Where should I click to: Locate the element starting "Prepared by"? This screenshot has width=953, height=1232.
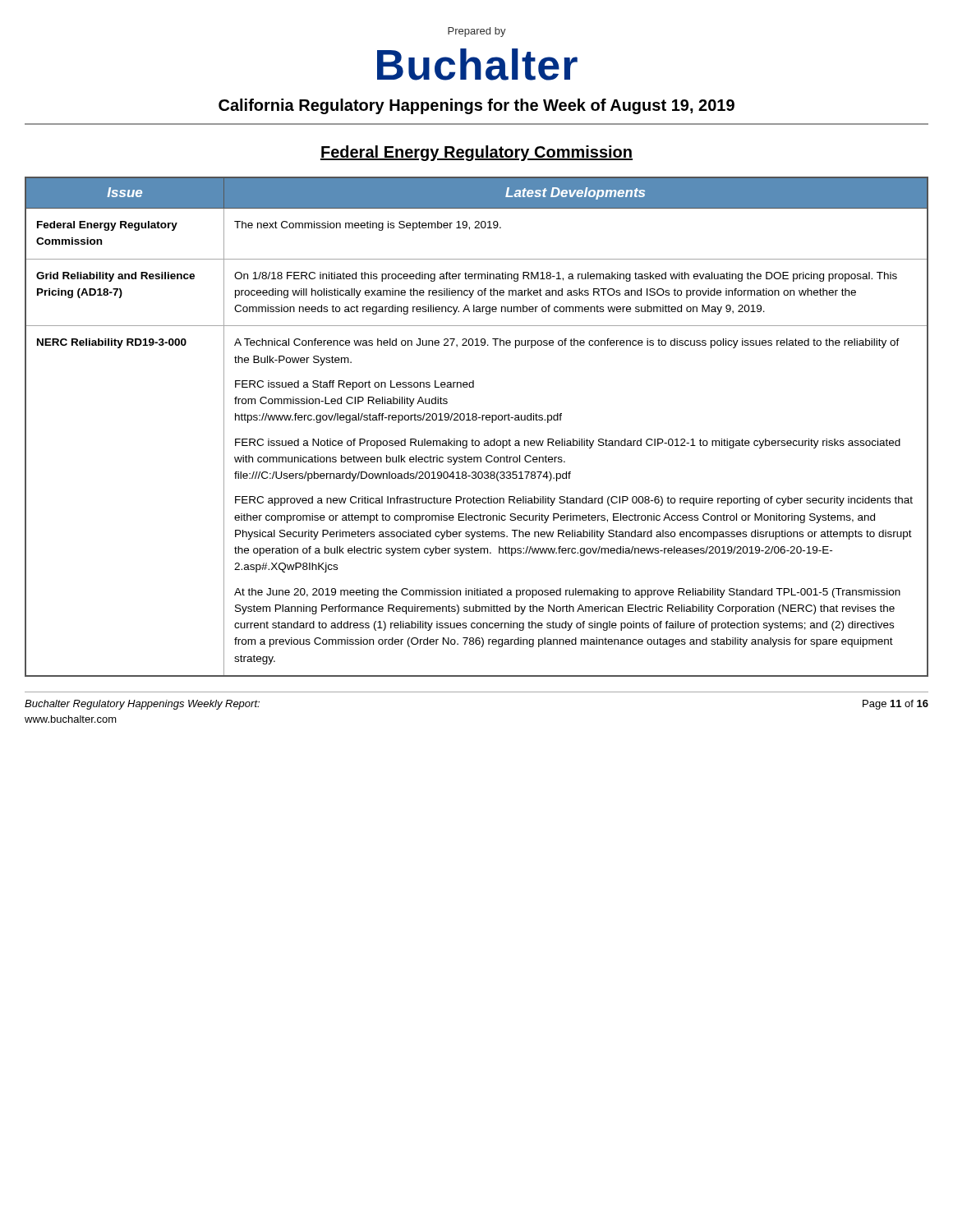click(x=476, y=31)
